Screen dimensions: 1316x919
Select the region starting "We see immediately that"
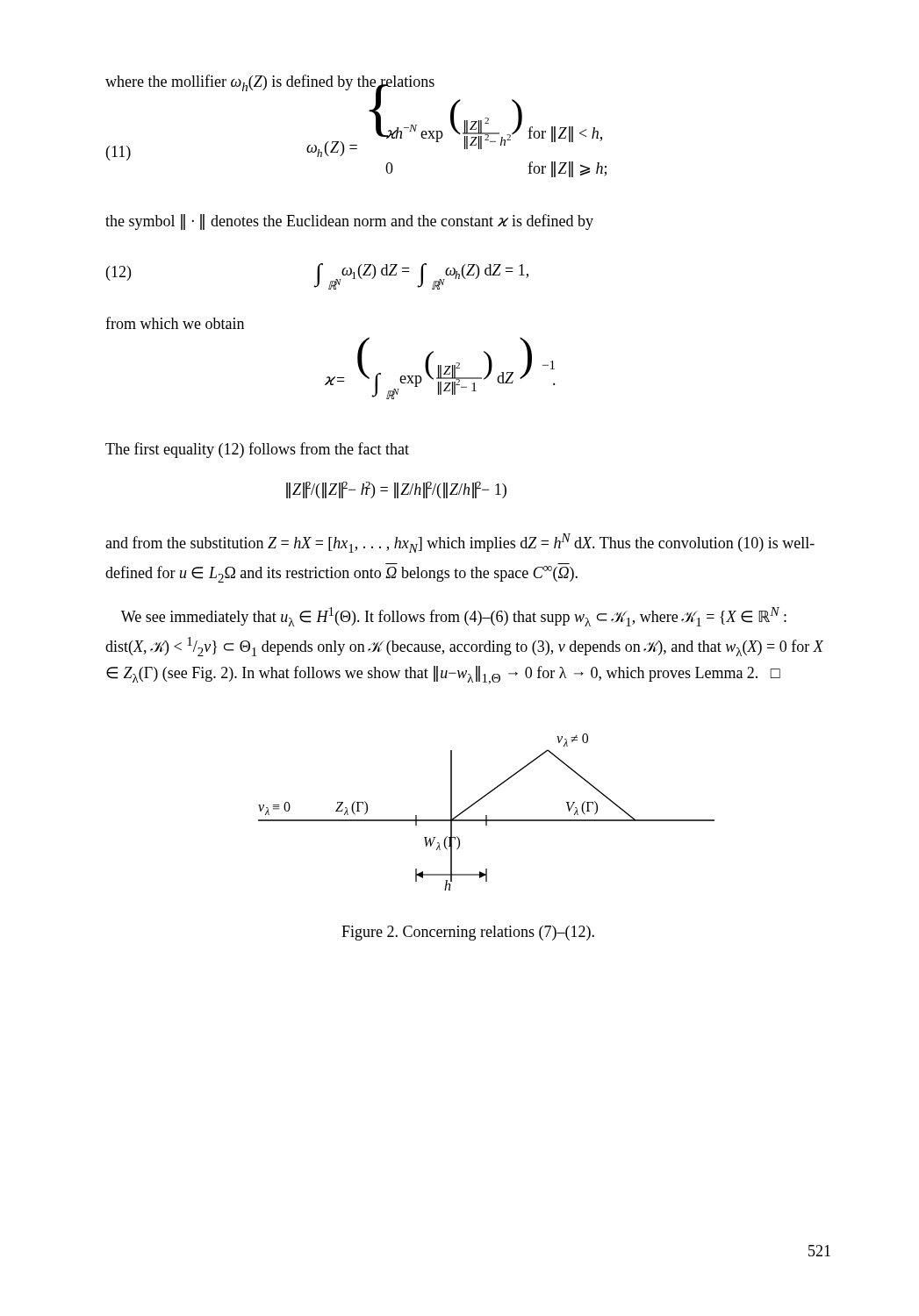click(464, 645)
